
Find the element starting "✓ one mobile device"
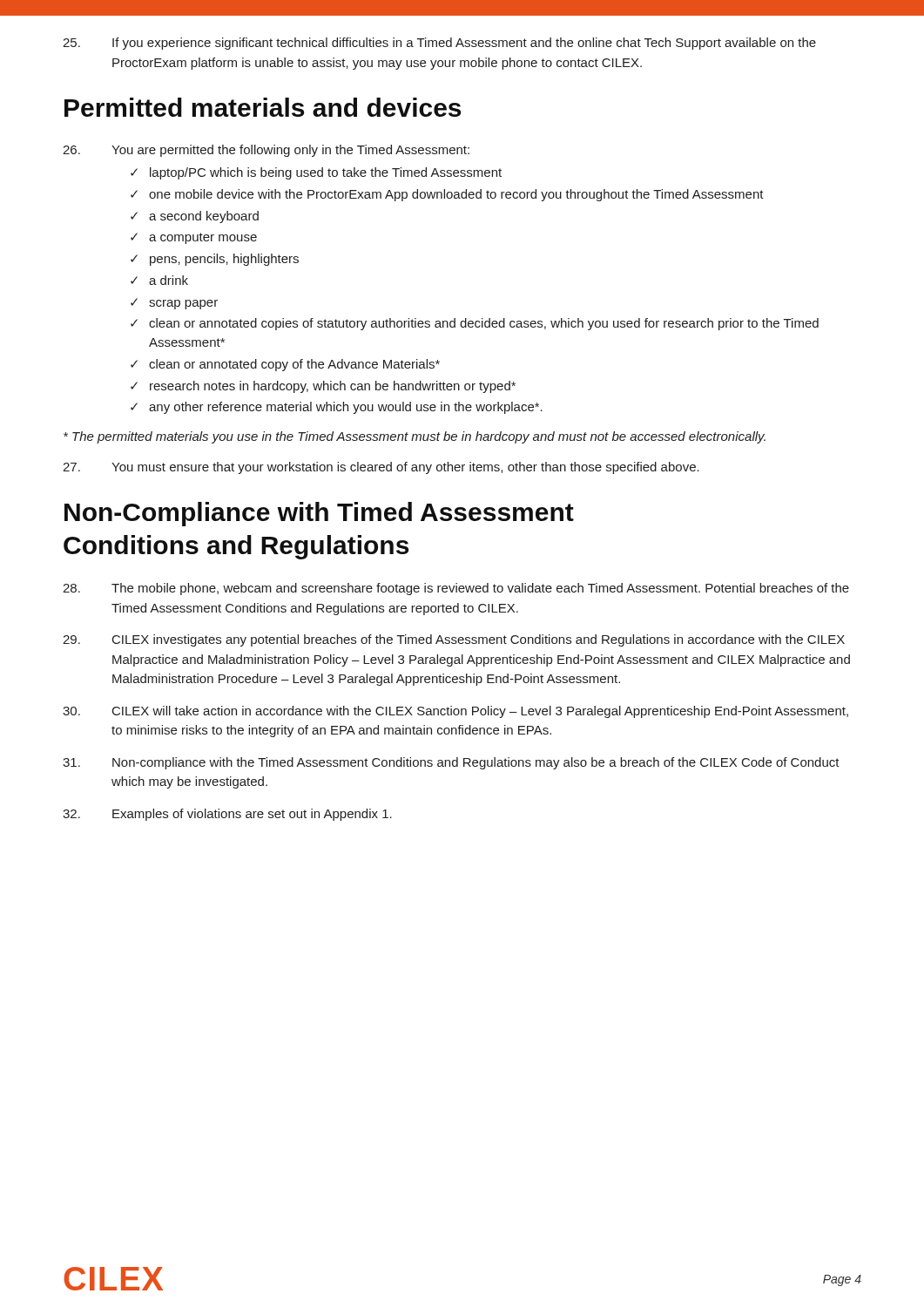pyautogui.click(x=446, y=194)
